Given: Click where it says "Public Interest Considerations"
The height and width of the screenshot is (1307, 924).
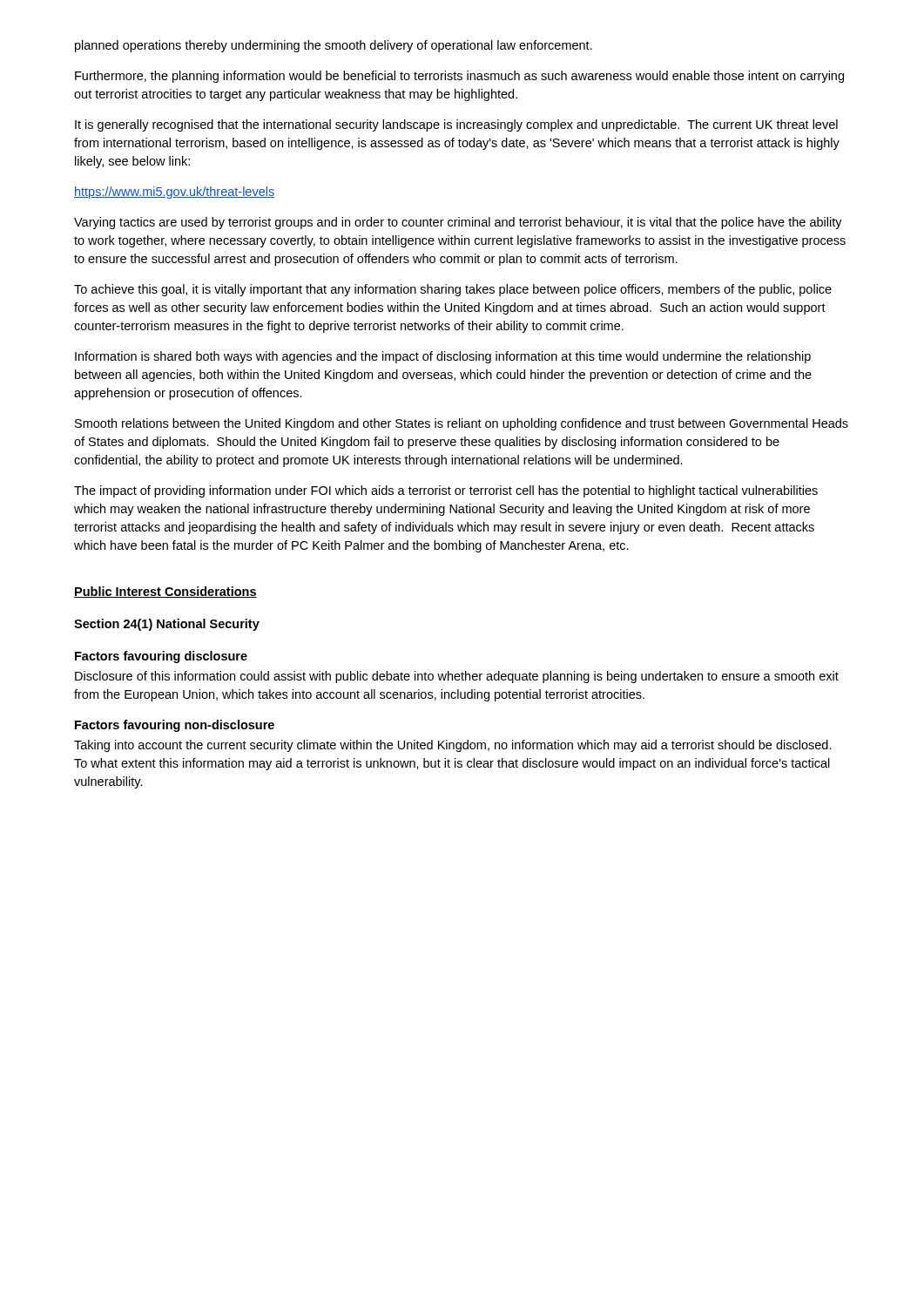Looking at the screenshot, I should pyautogui.click(x=165, y=592).
